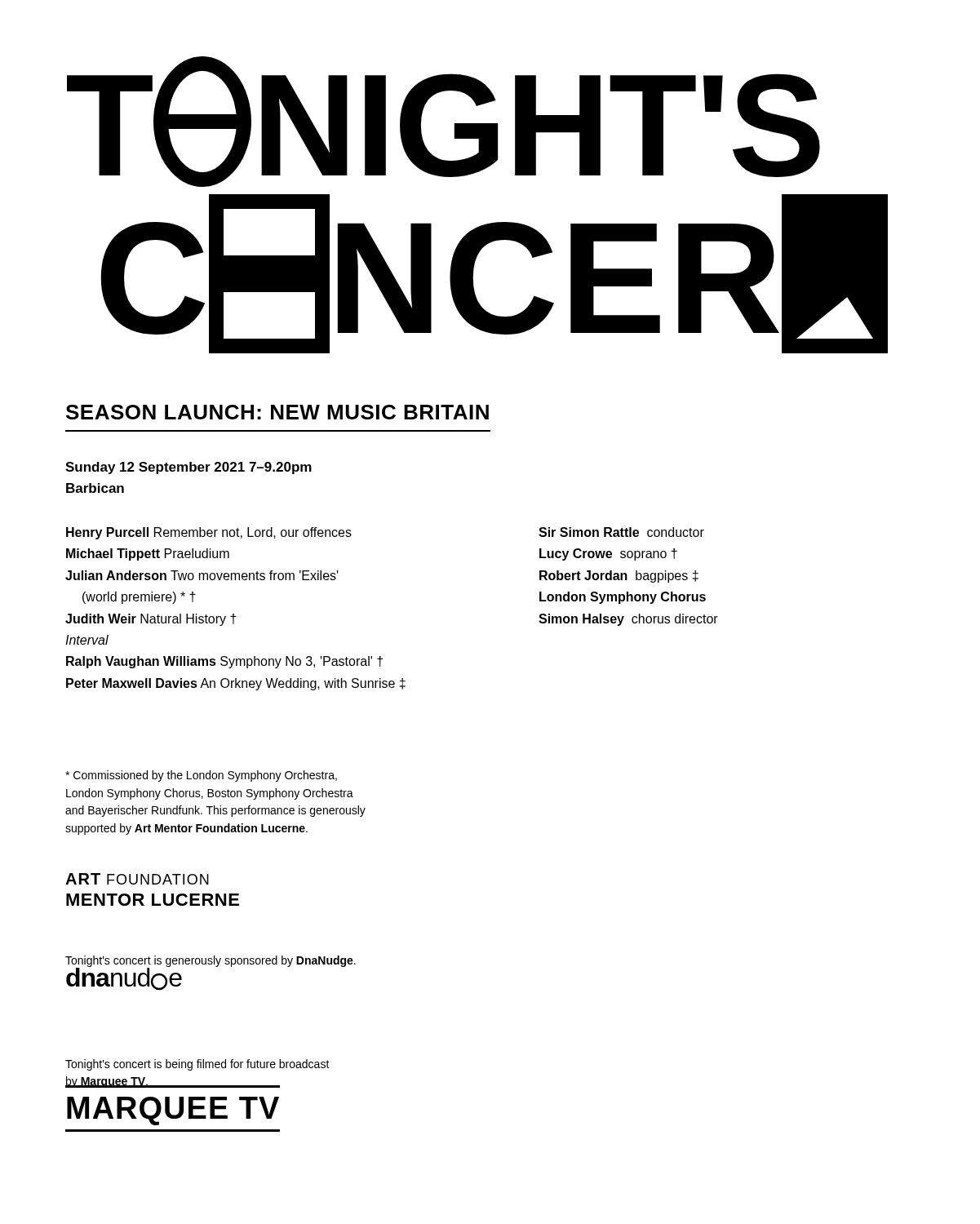Screen dimensions: 1224x980
Task: Select the block starting "T NIGHT'S C NCER"
Action: coord(490,201)
